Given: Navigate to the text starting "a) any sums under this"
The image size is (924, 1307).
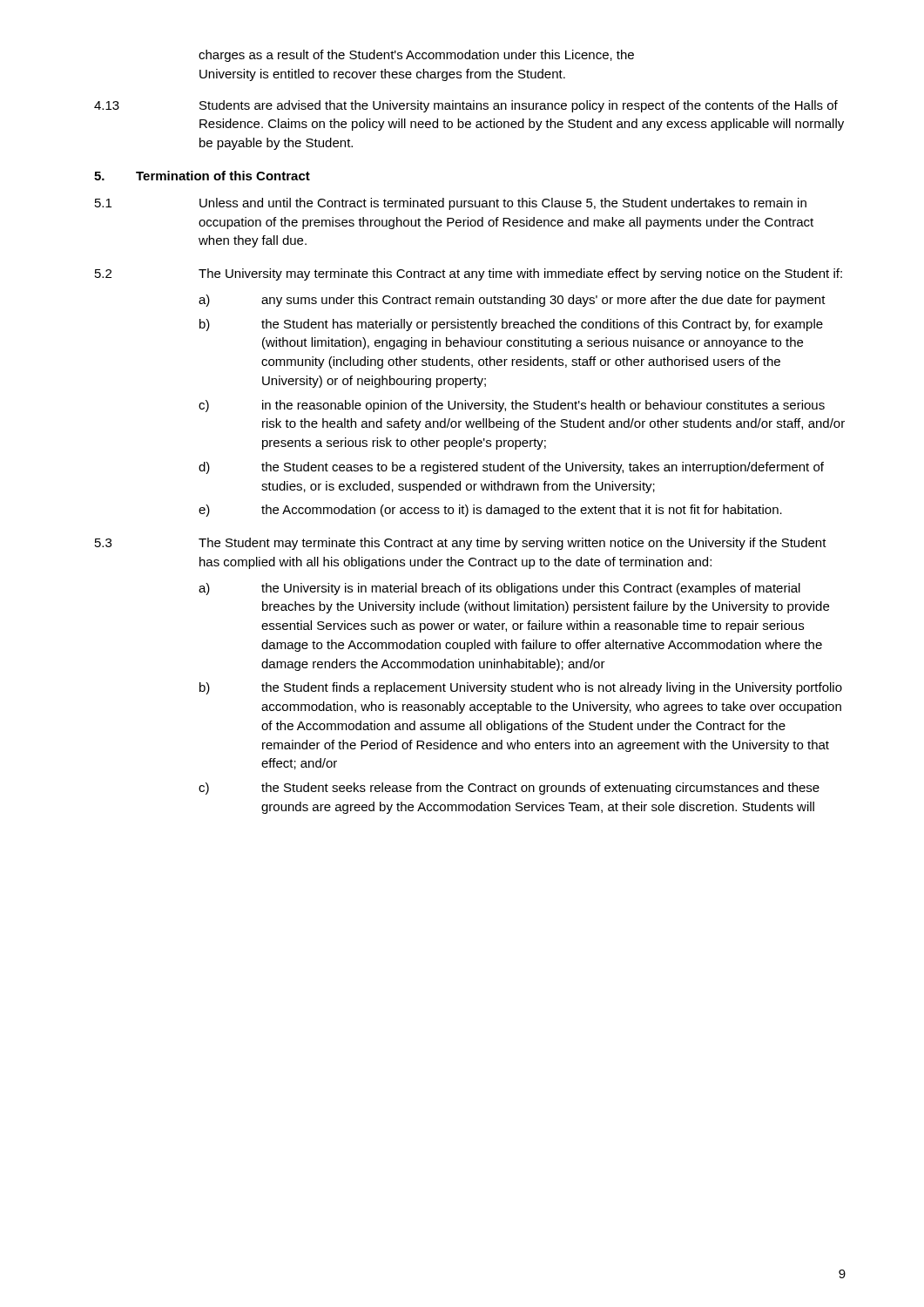Looking at the screenshot, I should [x=522, y=299].
